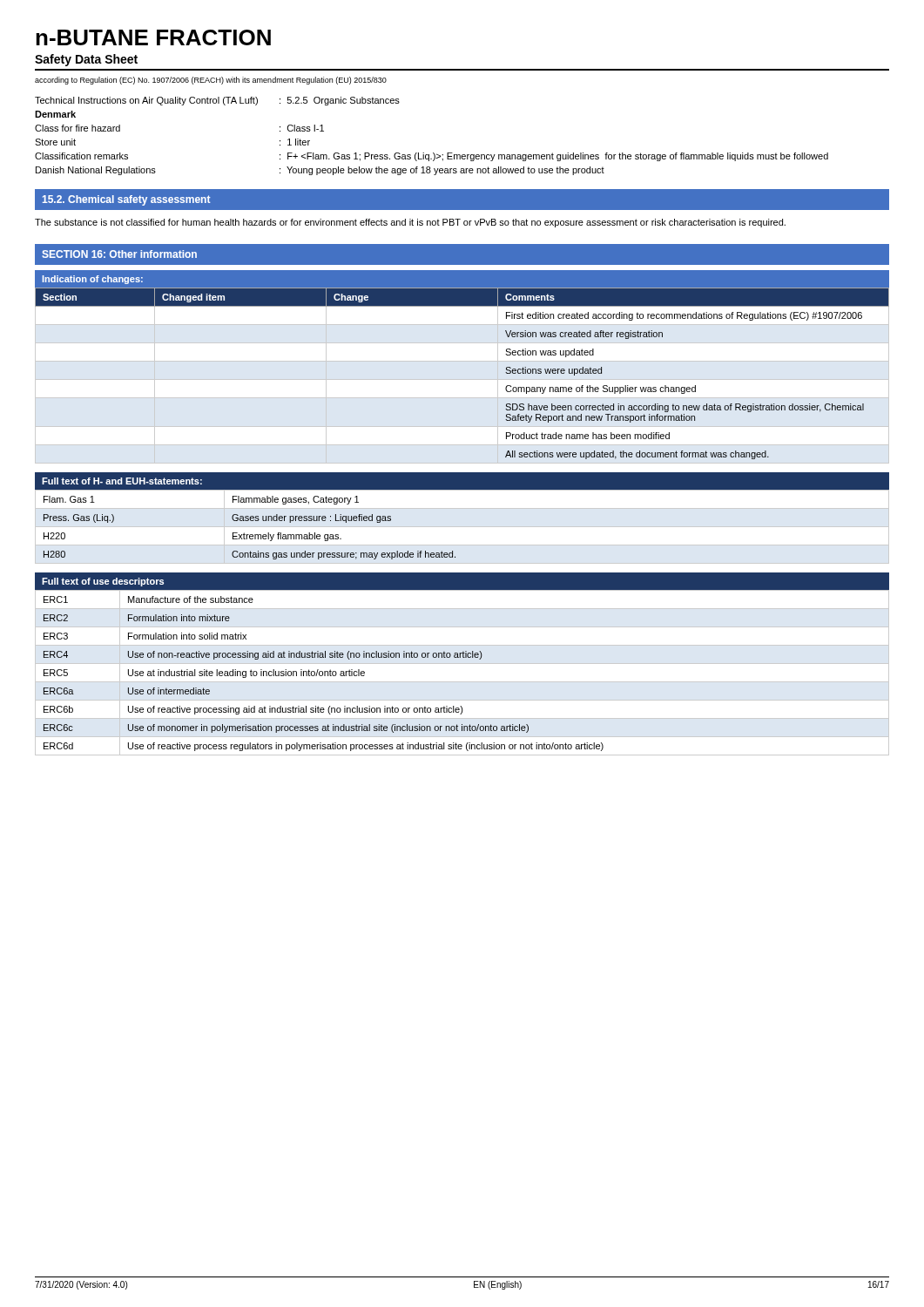Find the section header that reads "Full text of use descriptors"
This screenshot has height=1307, width=924.
[x=103, y=581]
